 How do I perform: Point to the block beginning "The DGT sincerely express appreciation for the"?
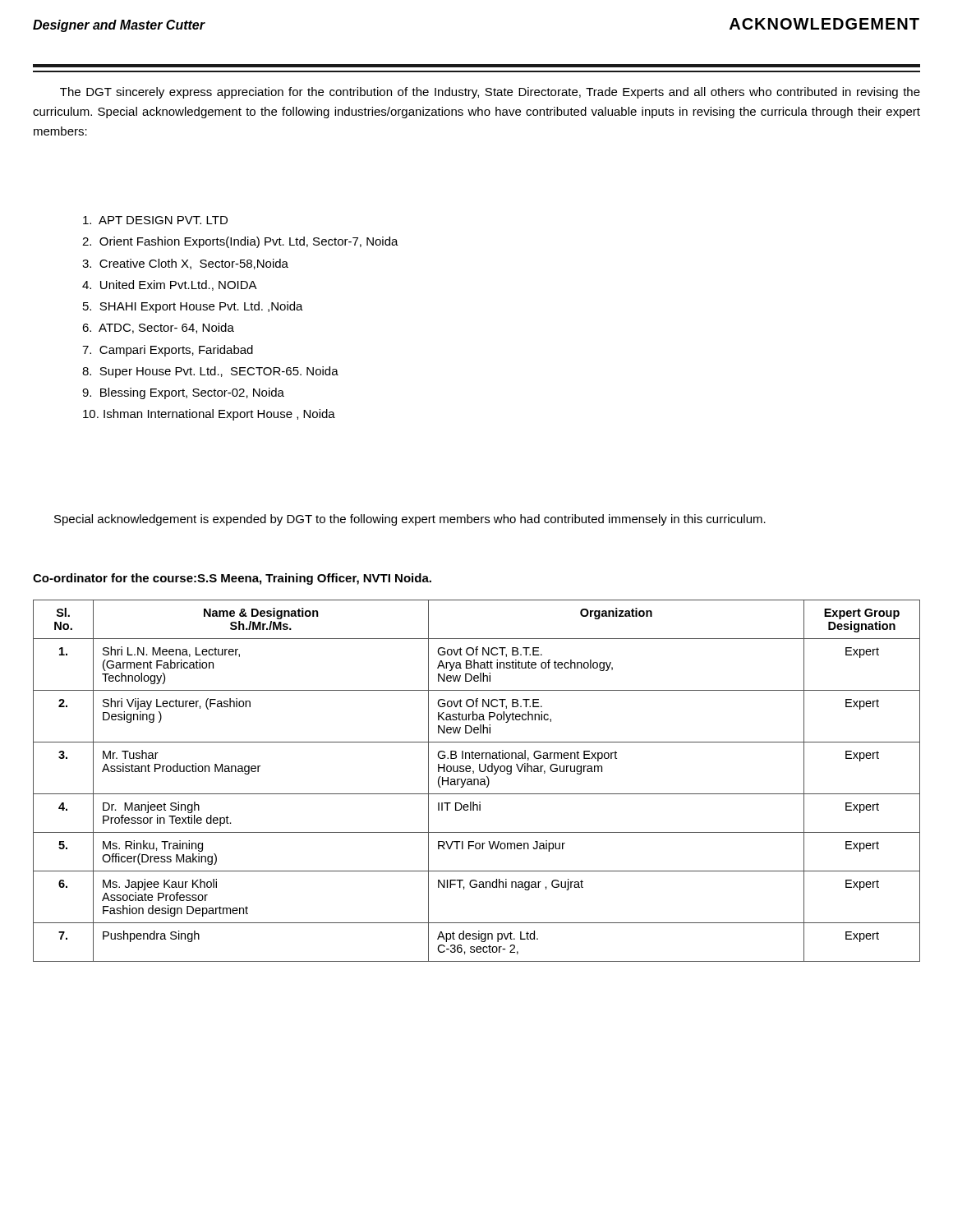coord(476,111)
